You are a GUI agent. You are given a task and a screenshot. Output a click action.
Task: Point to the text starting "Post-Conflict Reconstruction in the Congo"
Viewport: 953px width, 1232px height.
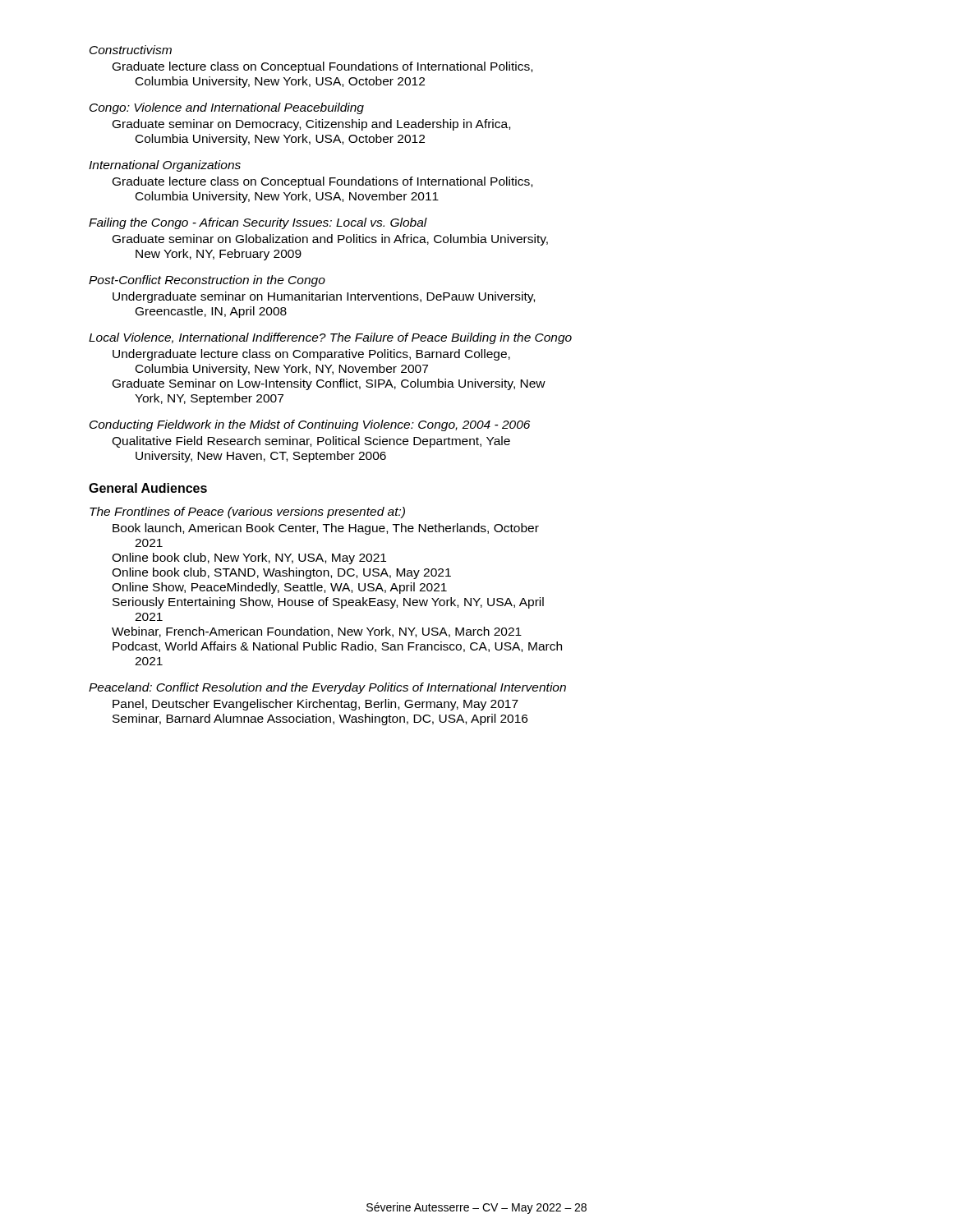[x=476, y=296]
